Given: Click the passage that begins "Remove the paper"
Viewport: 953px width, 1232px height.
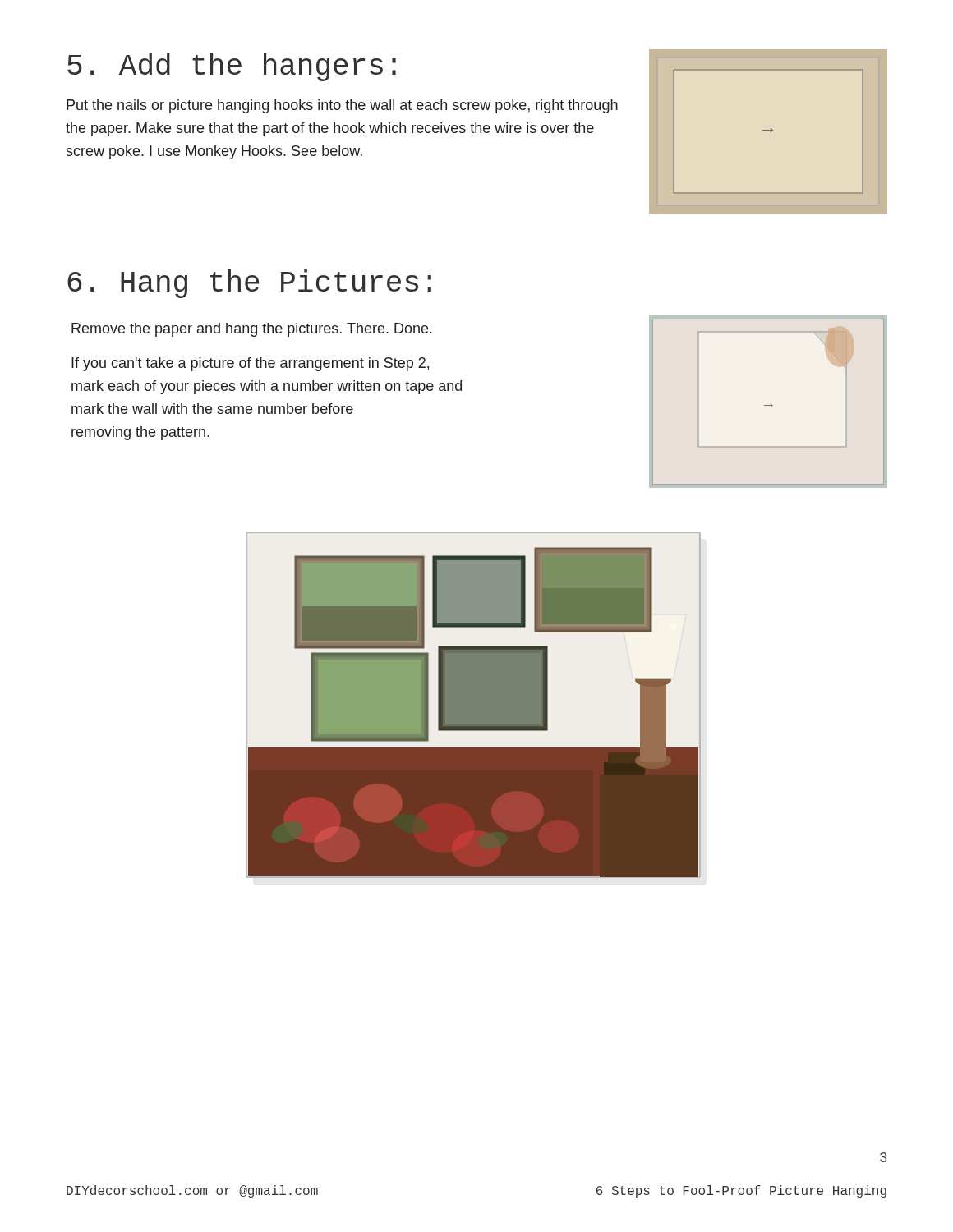Looking at the screenshot, I should [252, 329].
